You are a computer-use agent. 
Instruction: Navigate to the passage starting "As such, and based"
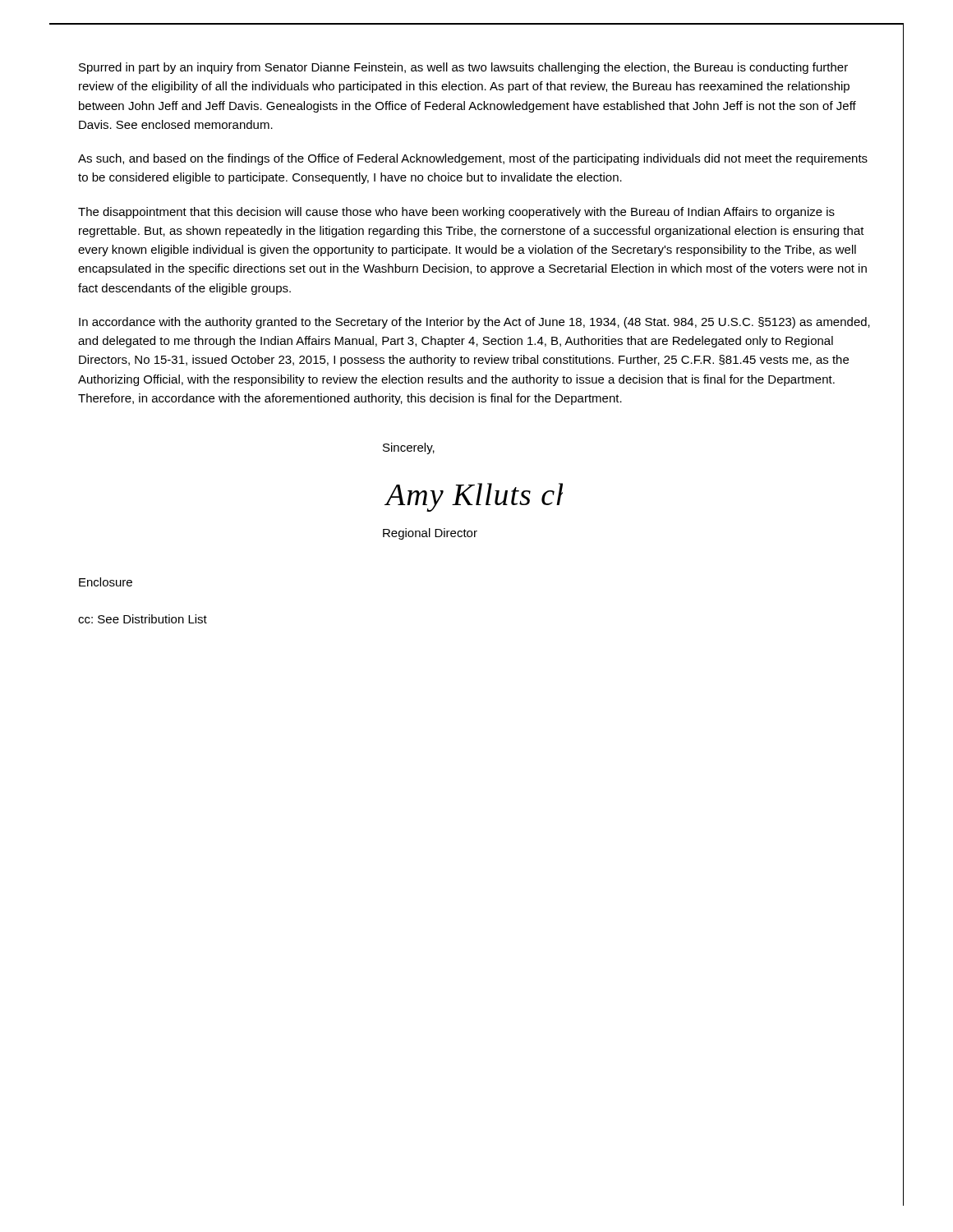point(473,168)
